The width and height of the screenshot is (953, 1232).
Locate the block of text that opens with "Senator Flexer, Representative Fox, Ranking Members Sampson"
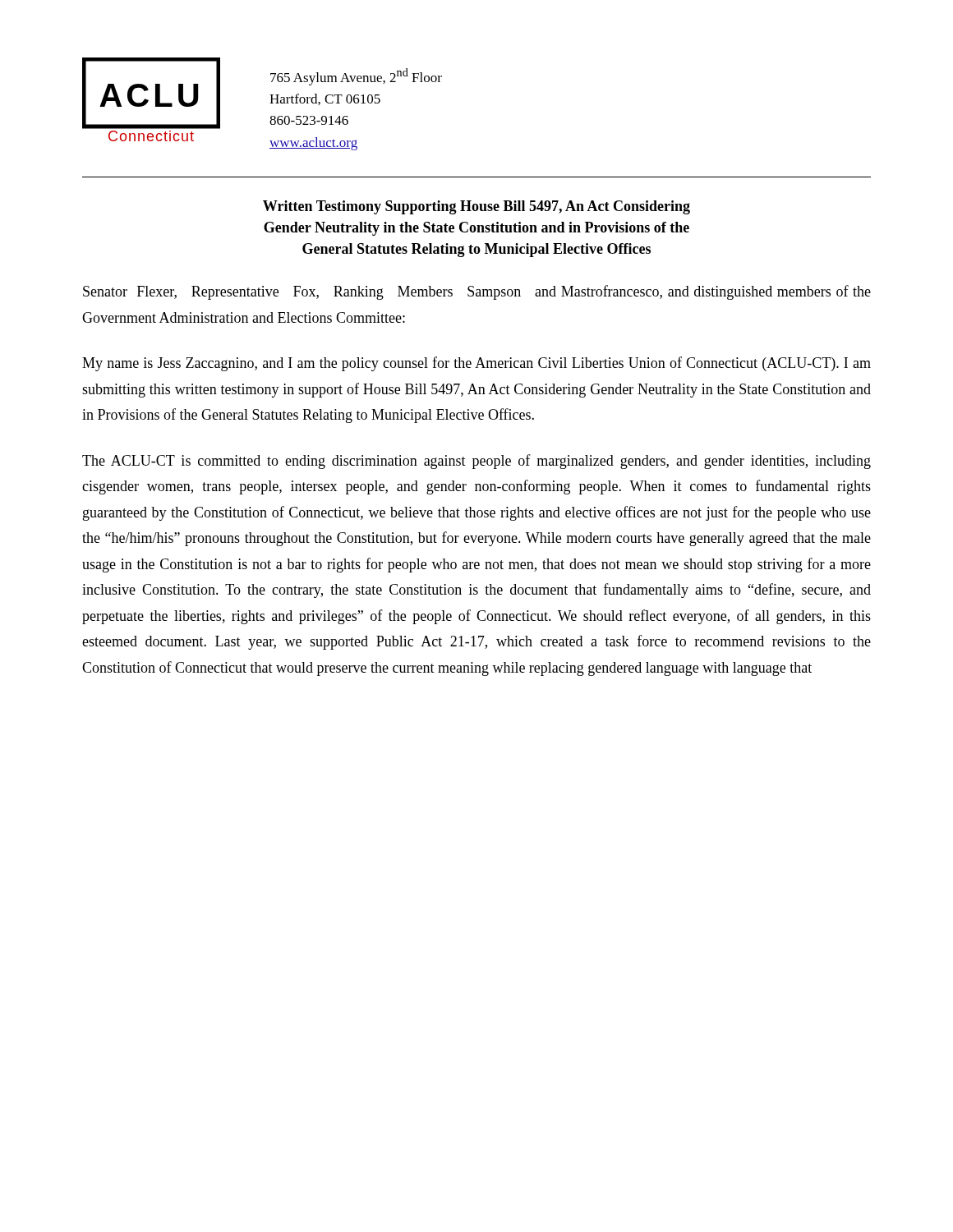(476, 305)
